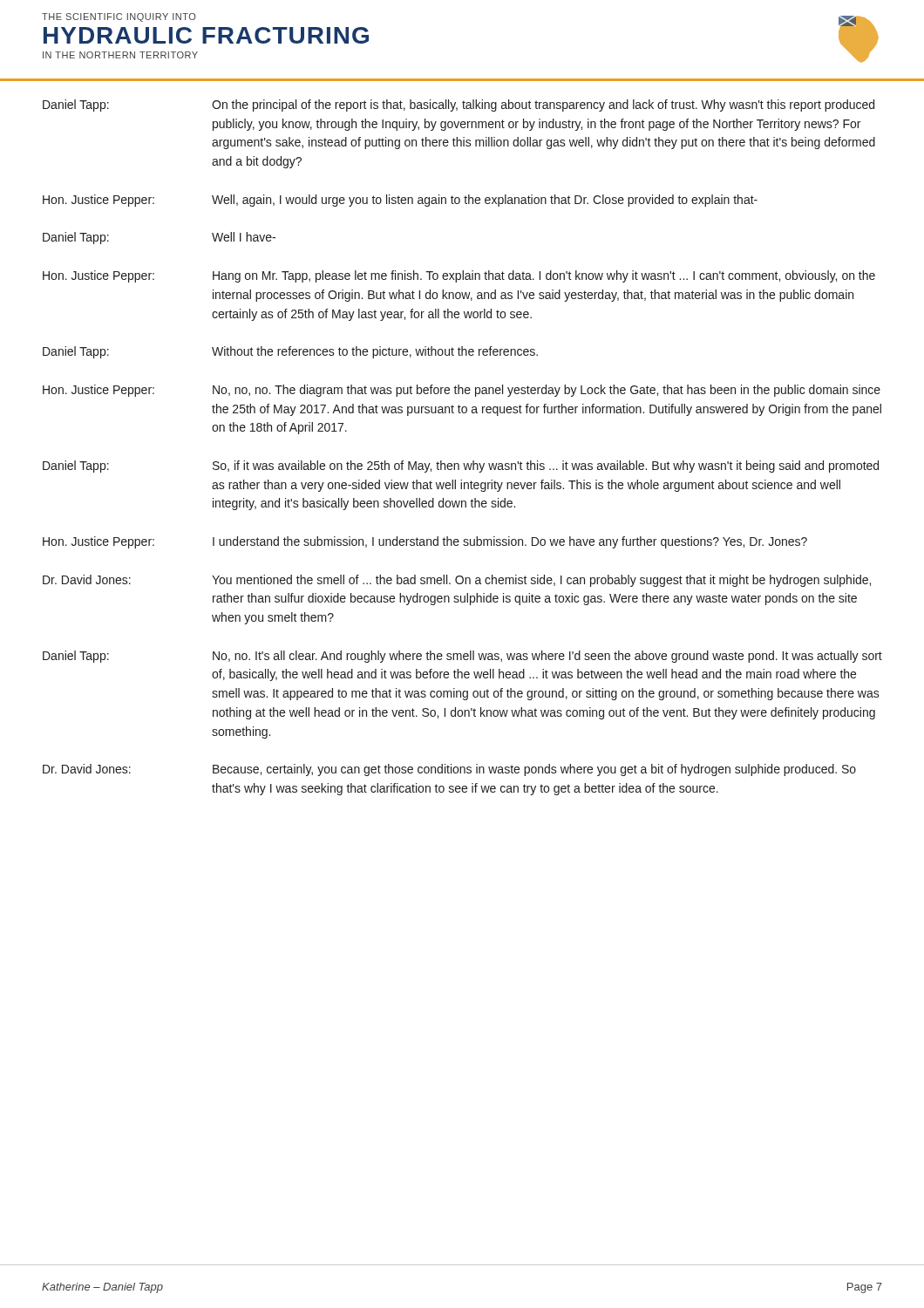The height and width of the screenshot is (1308, 924).
Task: Click on the text block with the text "Hon. Justice Pepper: I understand the"
Action: pos(462,542)
